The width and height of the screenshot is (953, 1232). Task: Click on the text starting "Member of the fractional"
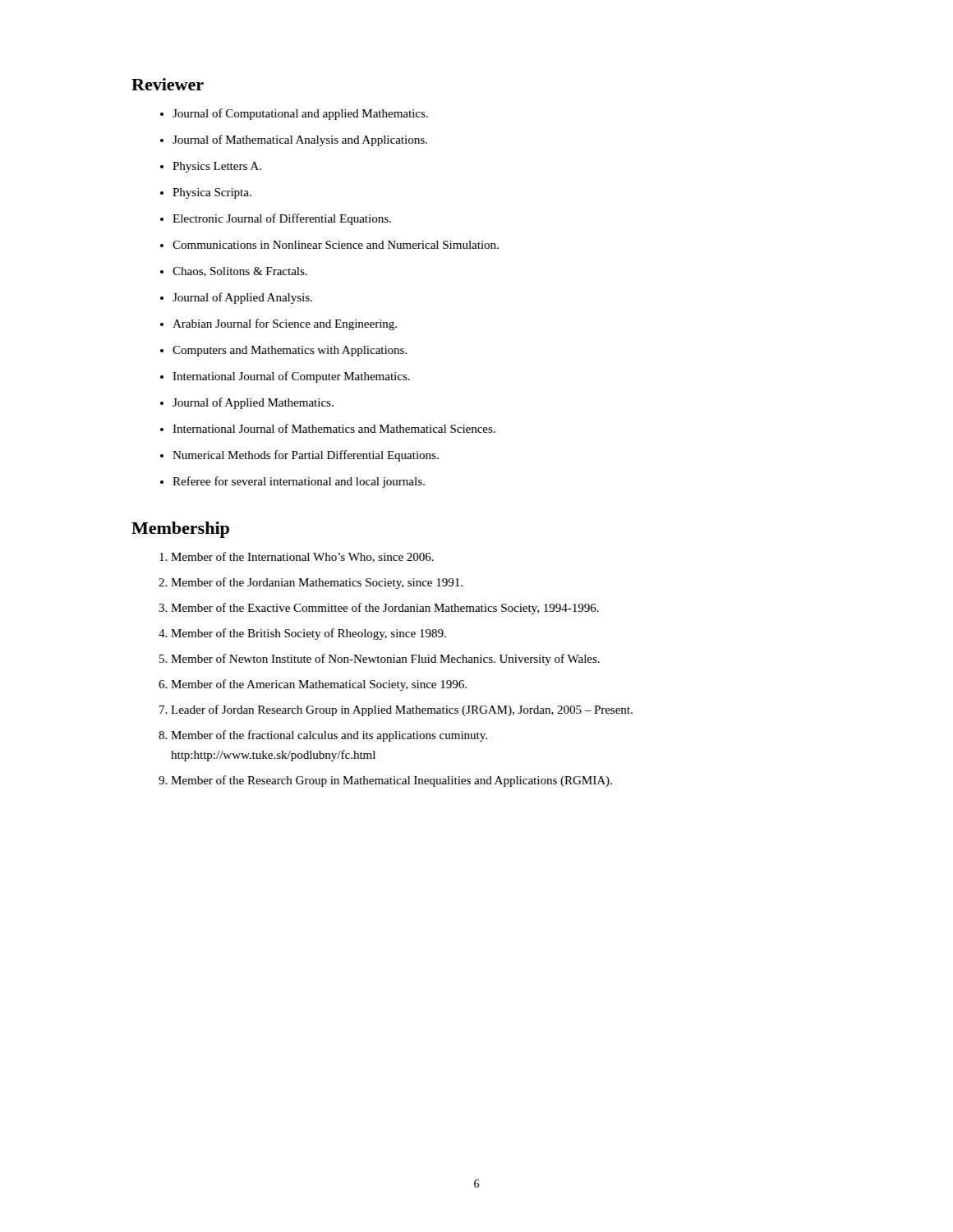coord(329,745)
